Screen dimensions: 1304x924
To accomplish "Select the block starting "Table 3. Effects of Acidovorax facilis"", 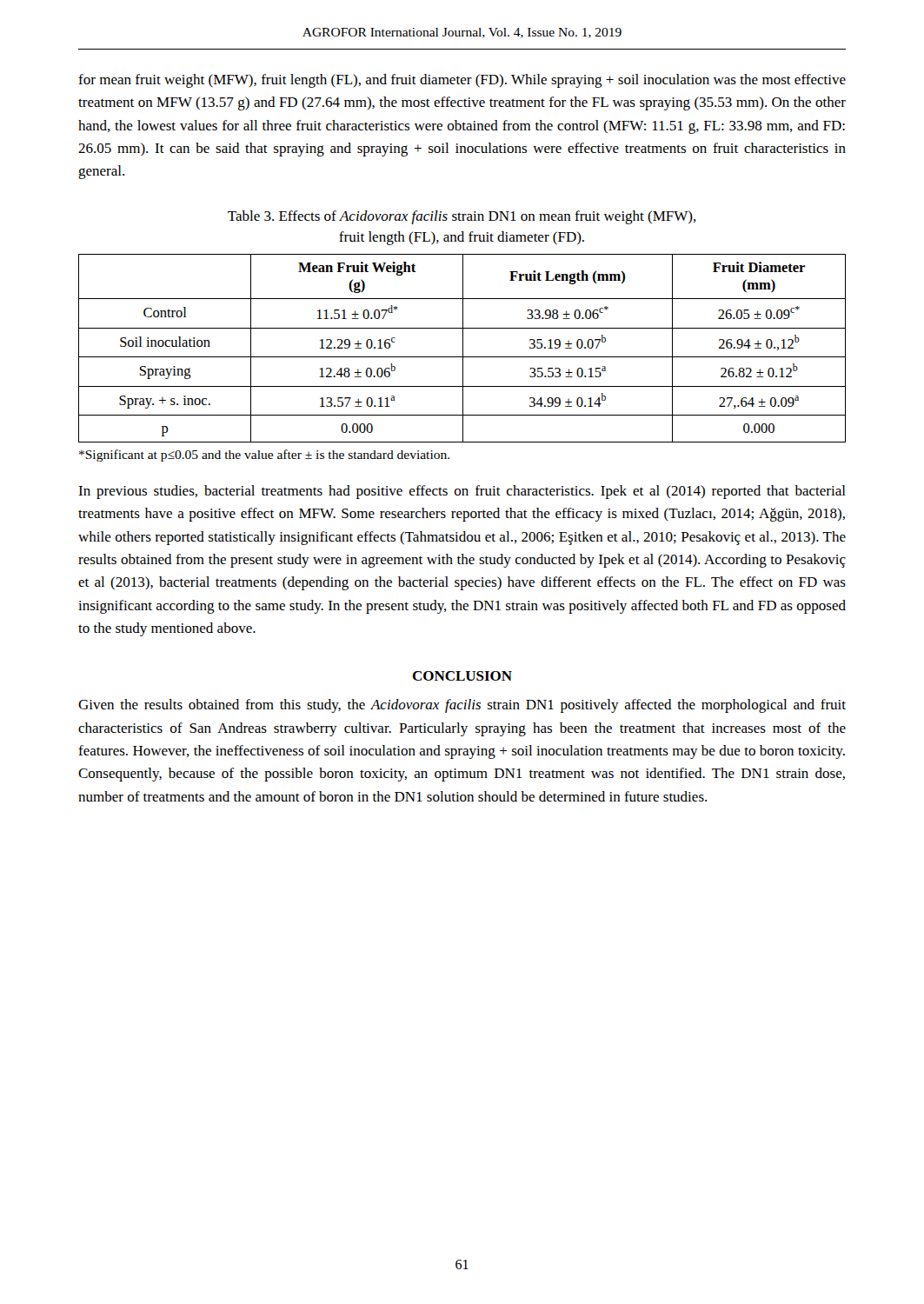I will click(x=462, y=226).
